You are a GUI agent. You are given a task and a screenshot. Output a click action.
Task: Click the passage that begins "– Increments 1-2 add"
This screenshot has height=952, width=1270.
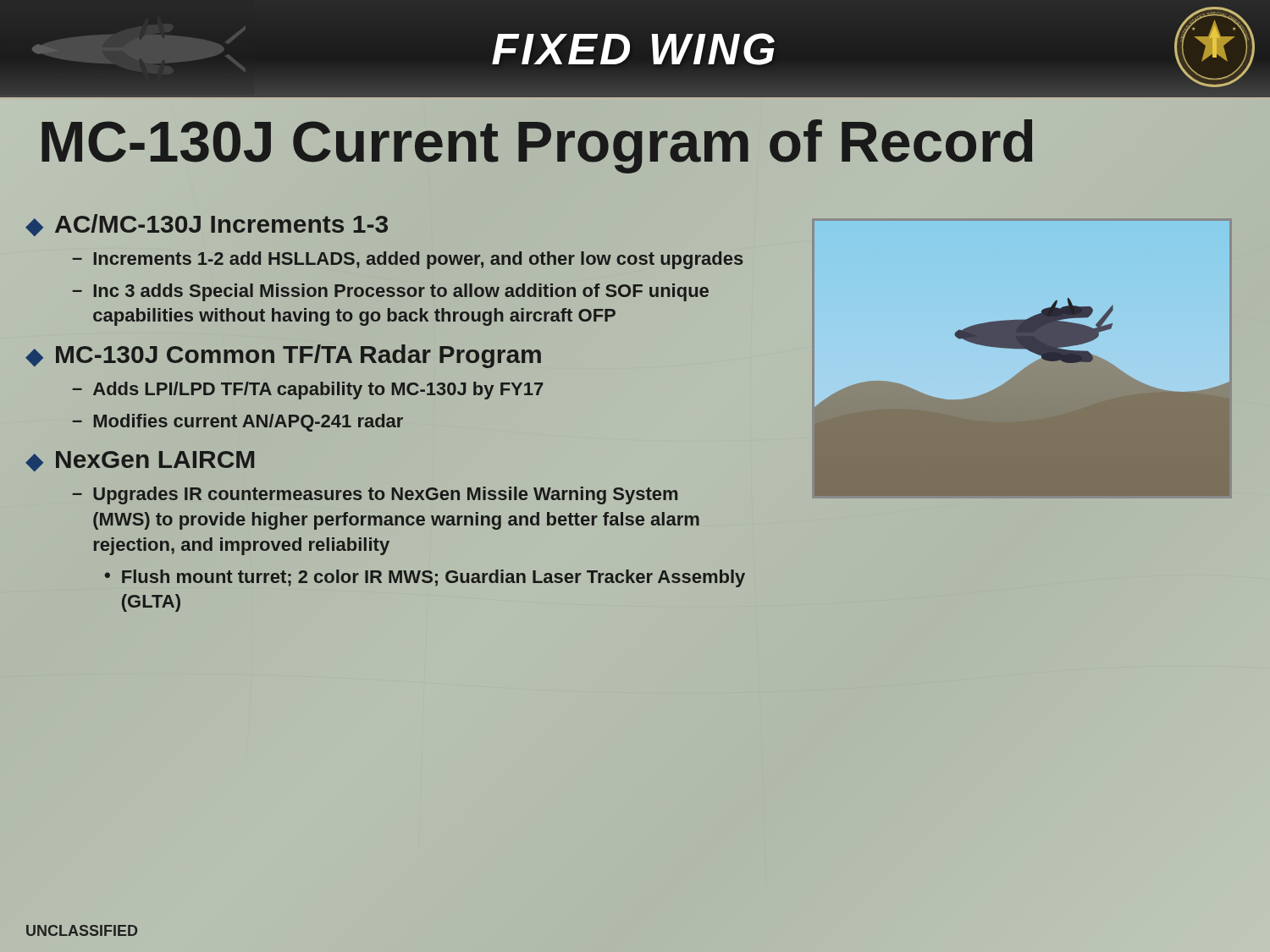(x=408, y=259)
